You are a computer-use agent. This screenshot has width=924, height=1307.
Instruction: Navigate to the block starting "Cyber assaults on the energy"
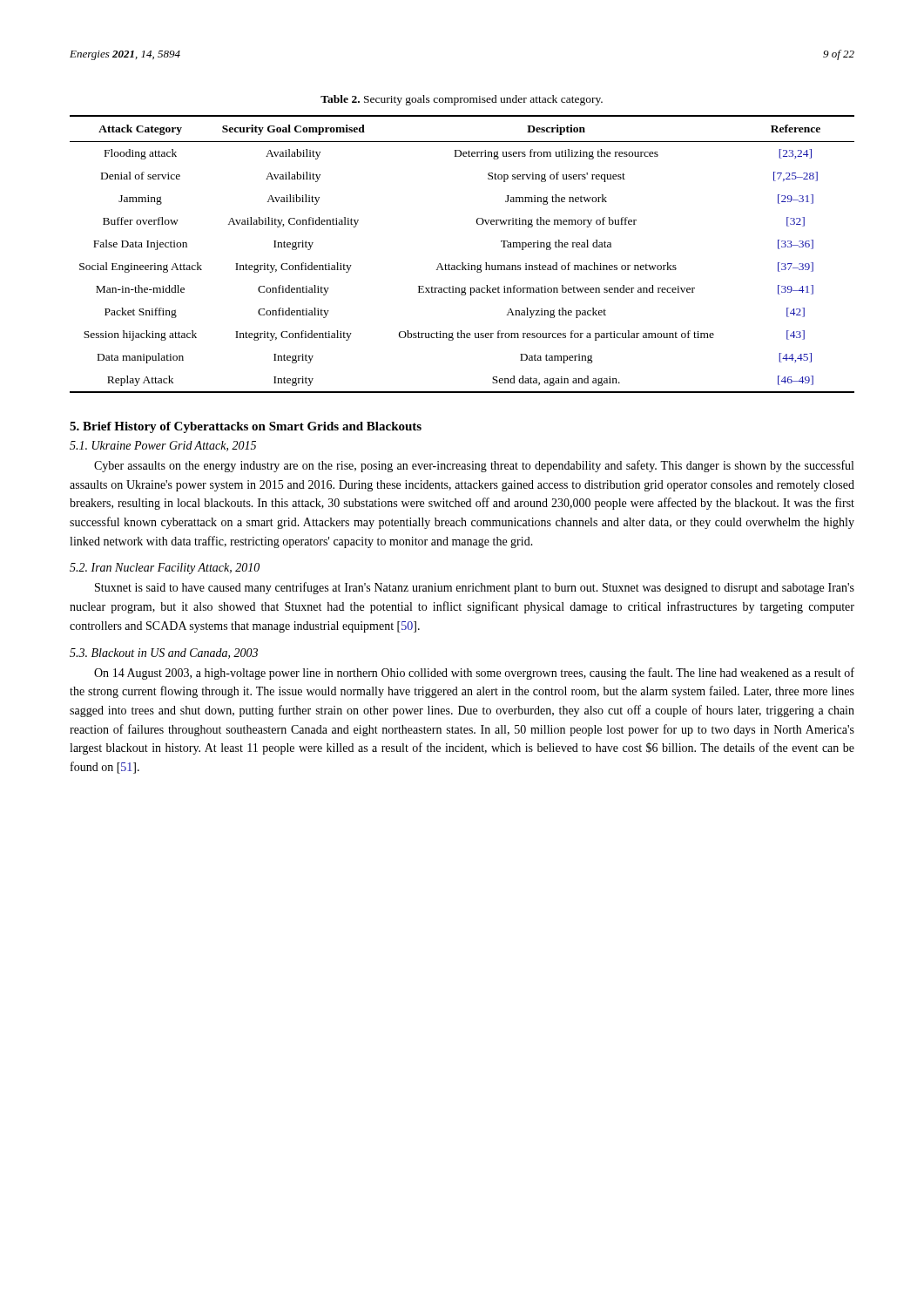pos(462,504)
